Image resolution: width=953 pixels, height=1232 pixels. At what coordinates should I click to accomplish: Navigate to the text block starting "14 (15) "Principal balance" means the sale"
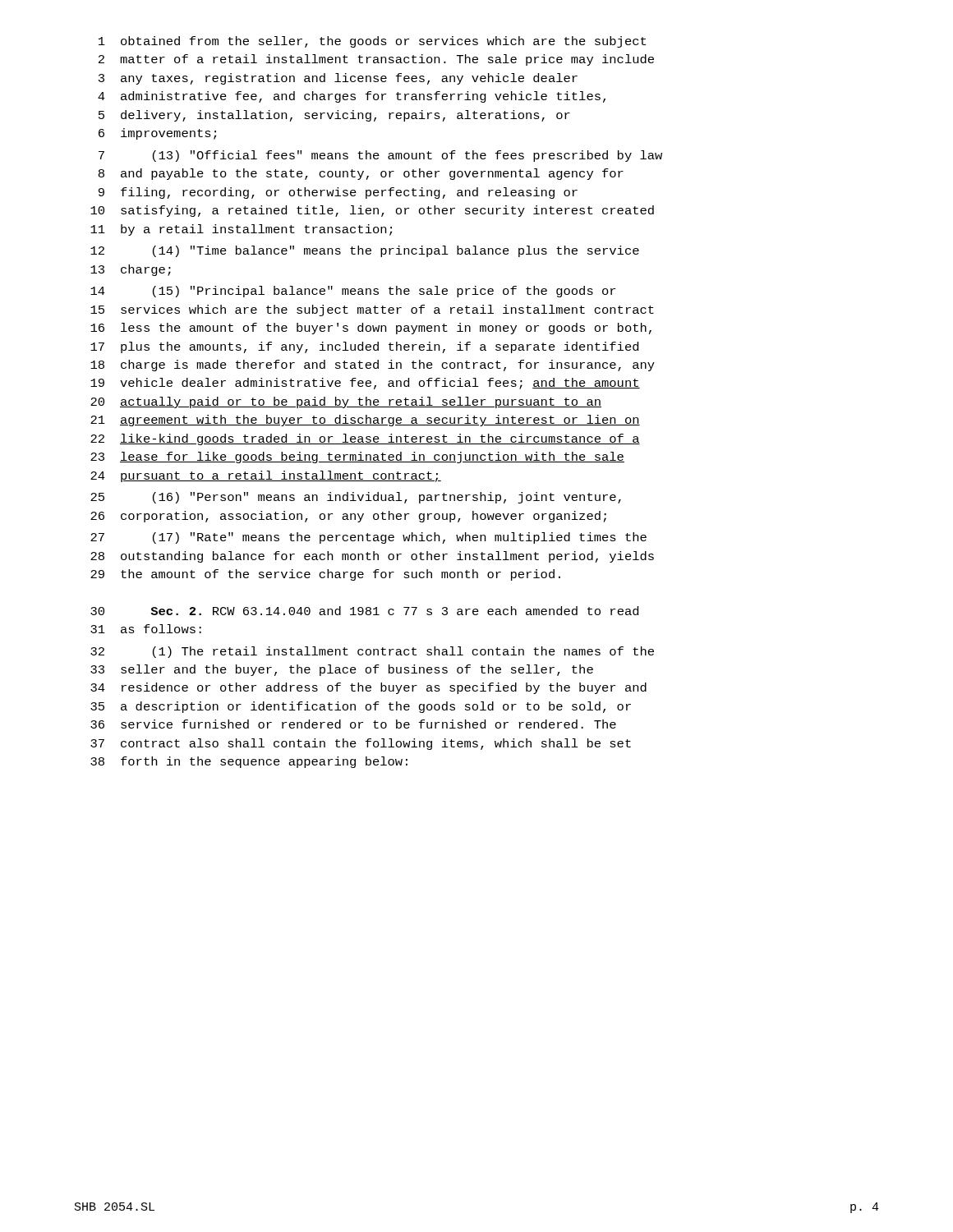[476, 384]
